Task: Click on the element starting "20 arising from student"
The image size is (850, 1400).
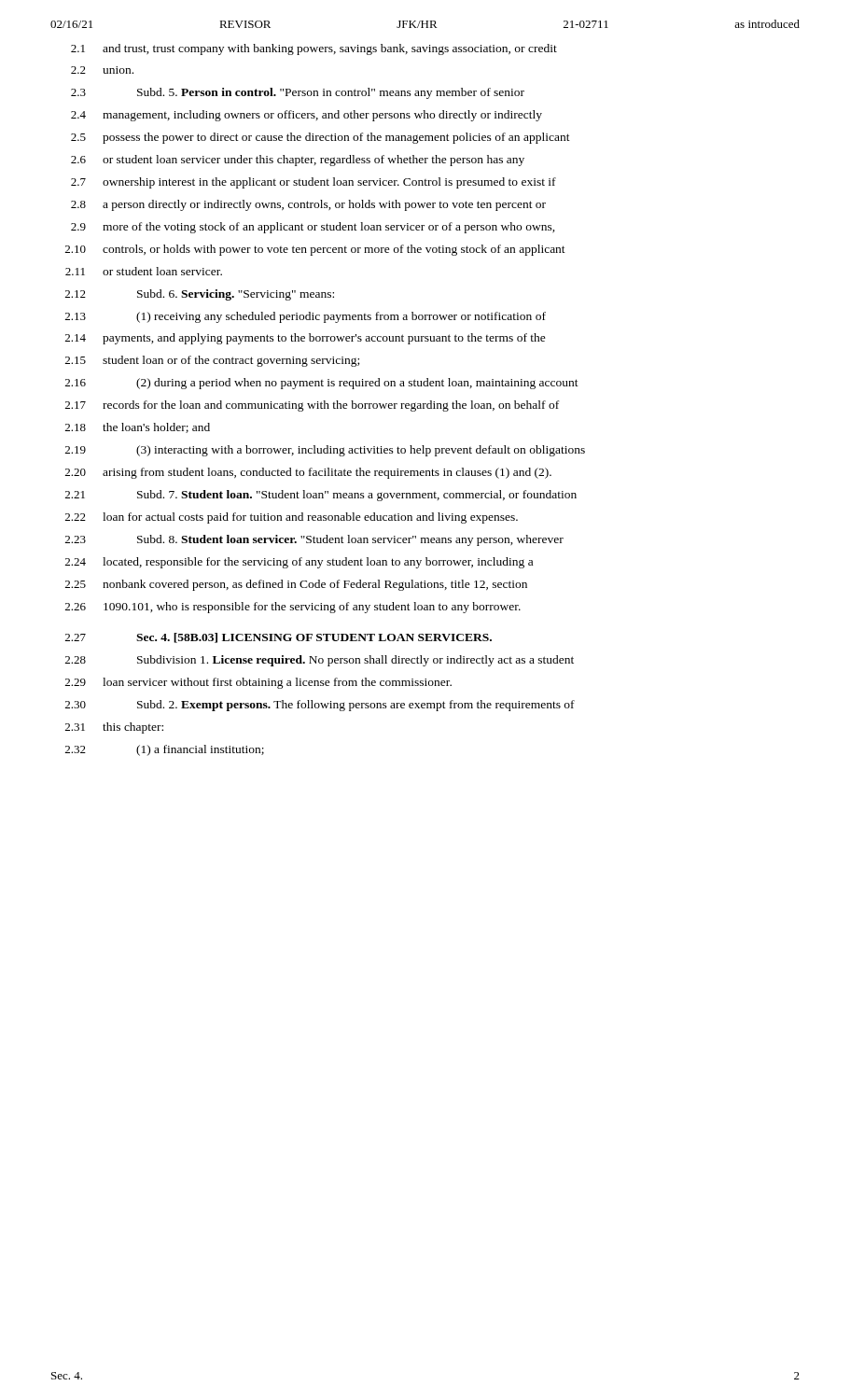Action: point(425,473)
